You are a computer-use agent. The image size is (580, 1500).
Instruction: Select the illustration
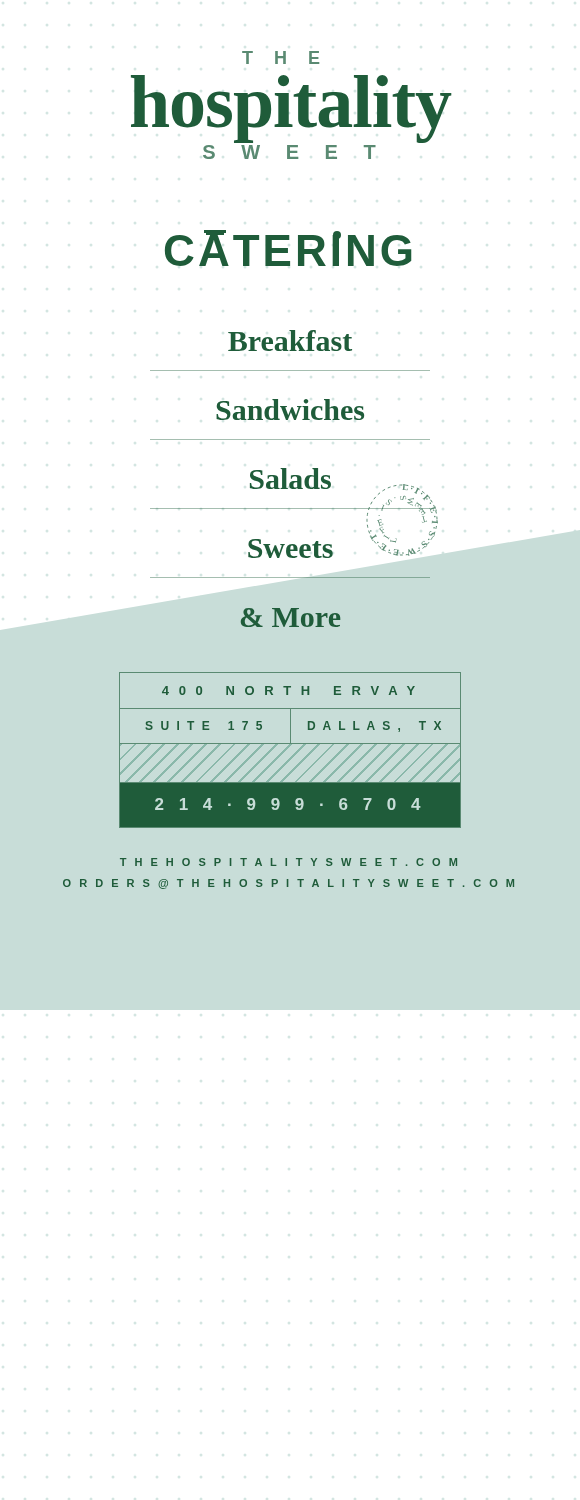point(402,520)
